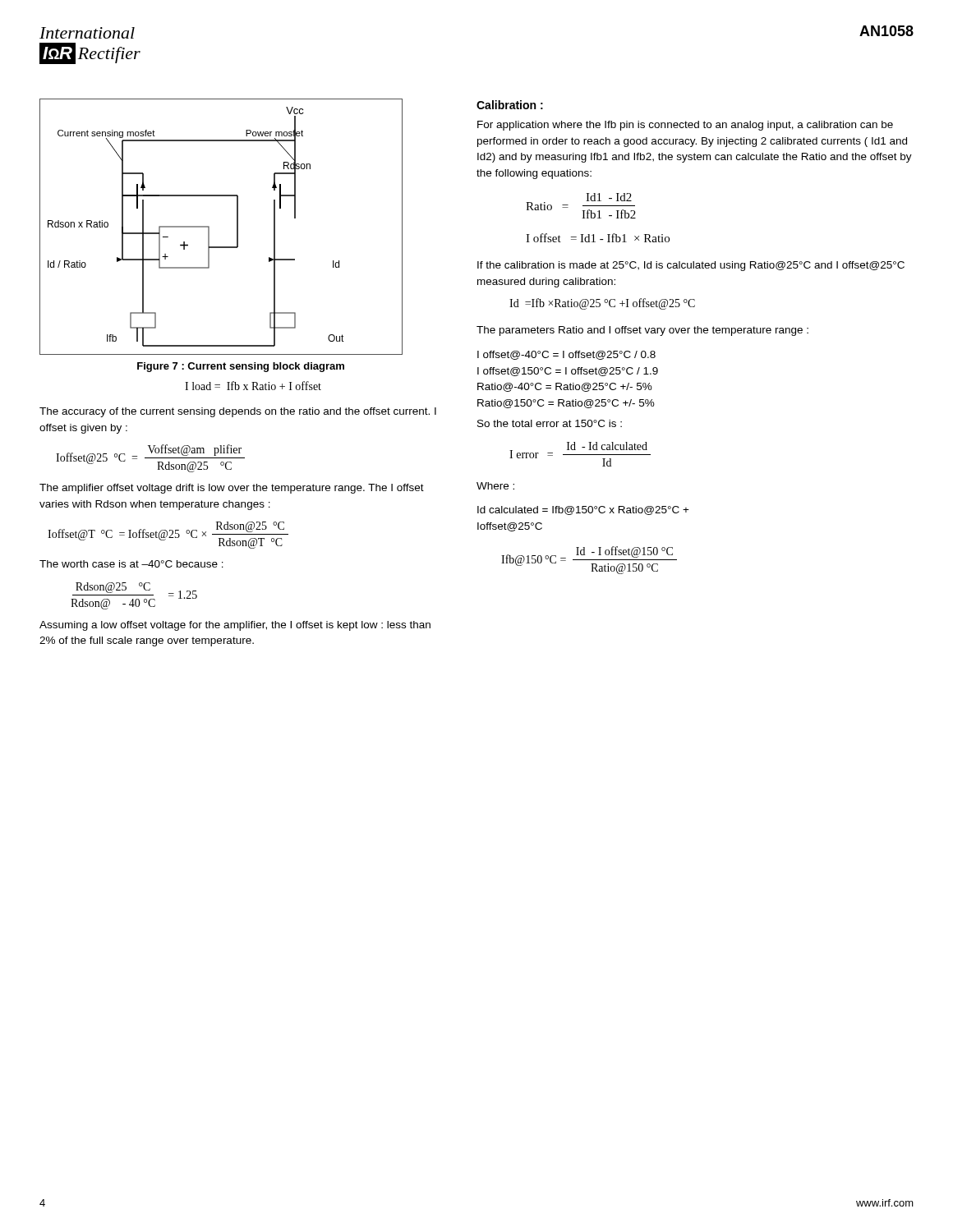This screenshot has width=953, height=1232.
Task: Click on the text starting "So the total error at"
Action: (x=550, y=424)
